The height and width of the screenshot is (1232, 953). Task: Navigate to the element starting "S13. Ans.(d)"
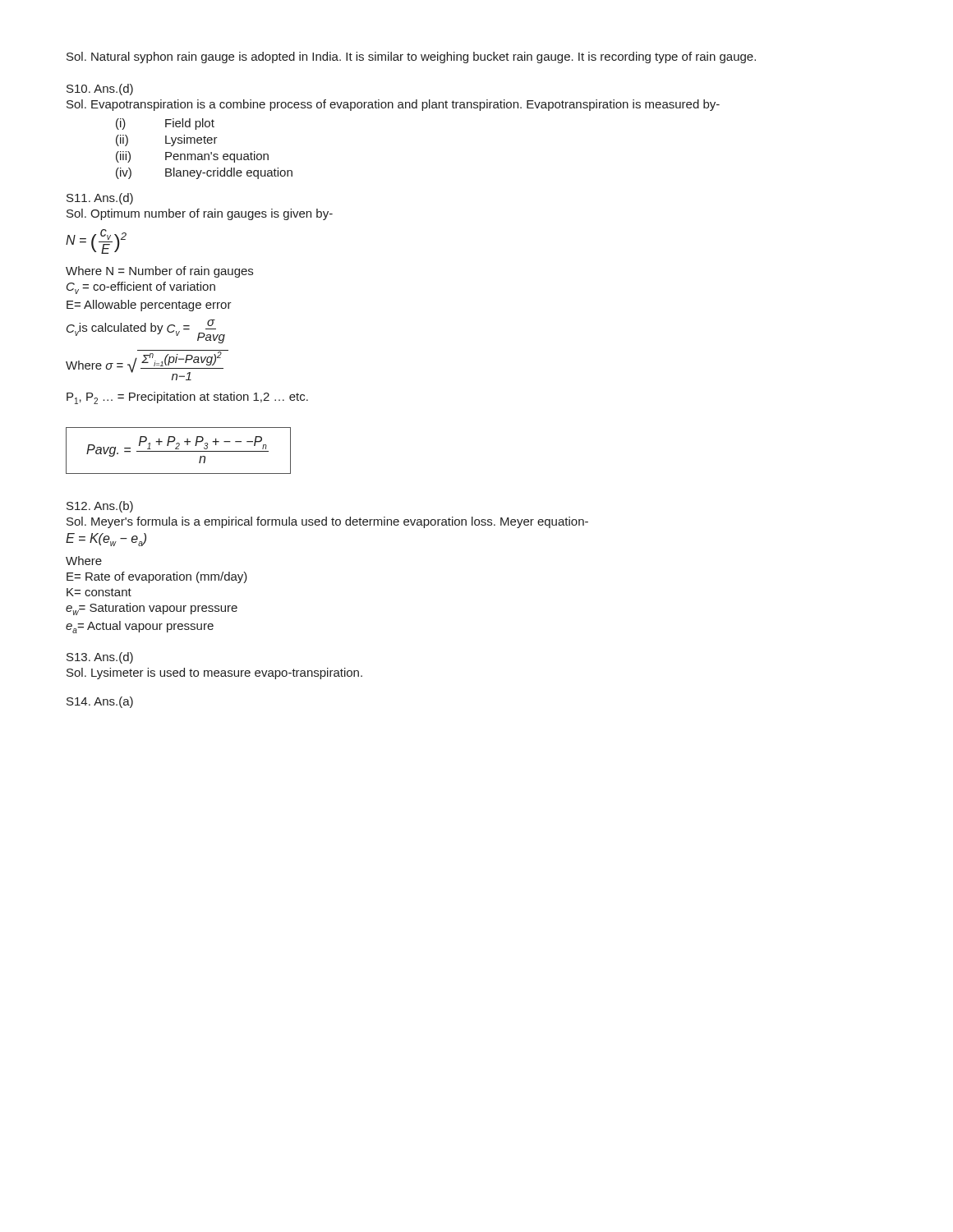point(100,656)
